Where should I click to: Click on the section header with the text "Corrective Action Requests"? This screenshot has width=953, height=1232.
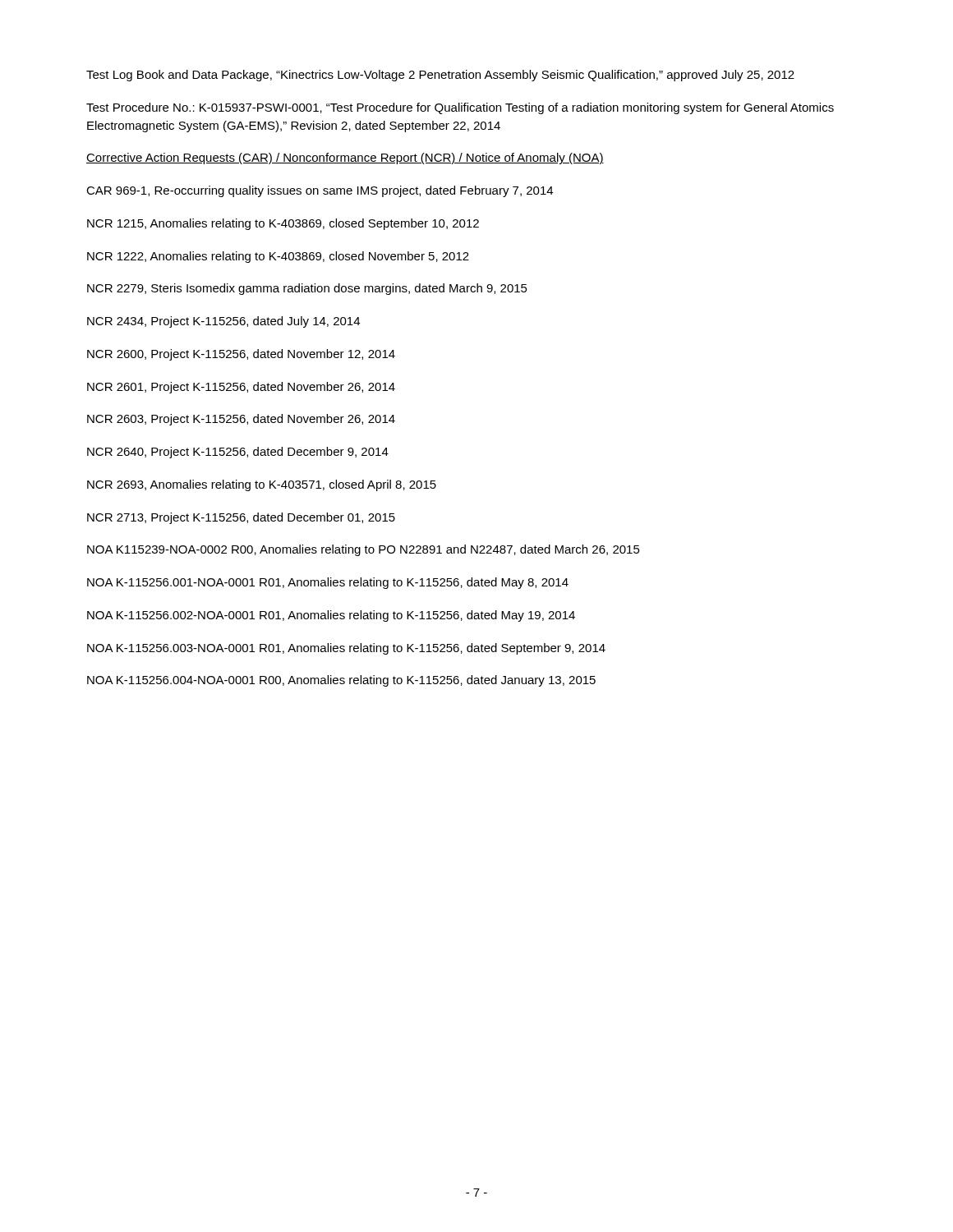345,158
